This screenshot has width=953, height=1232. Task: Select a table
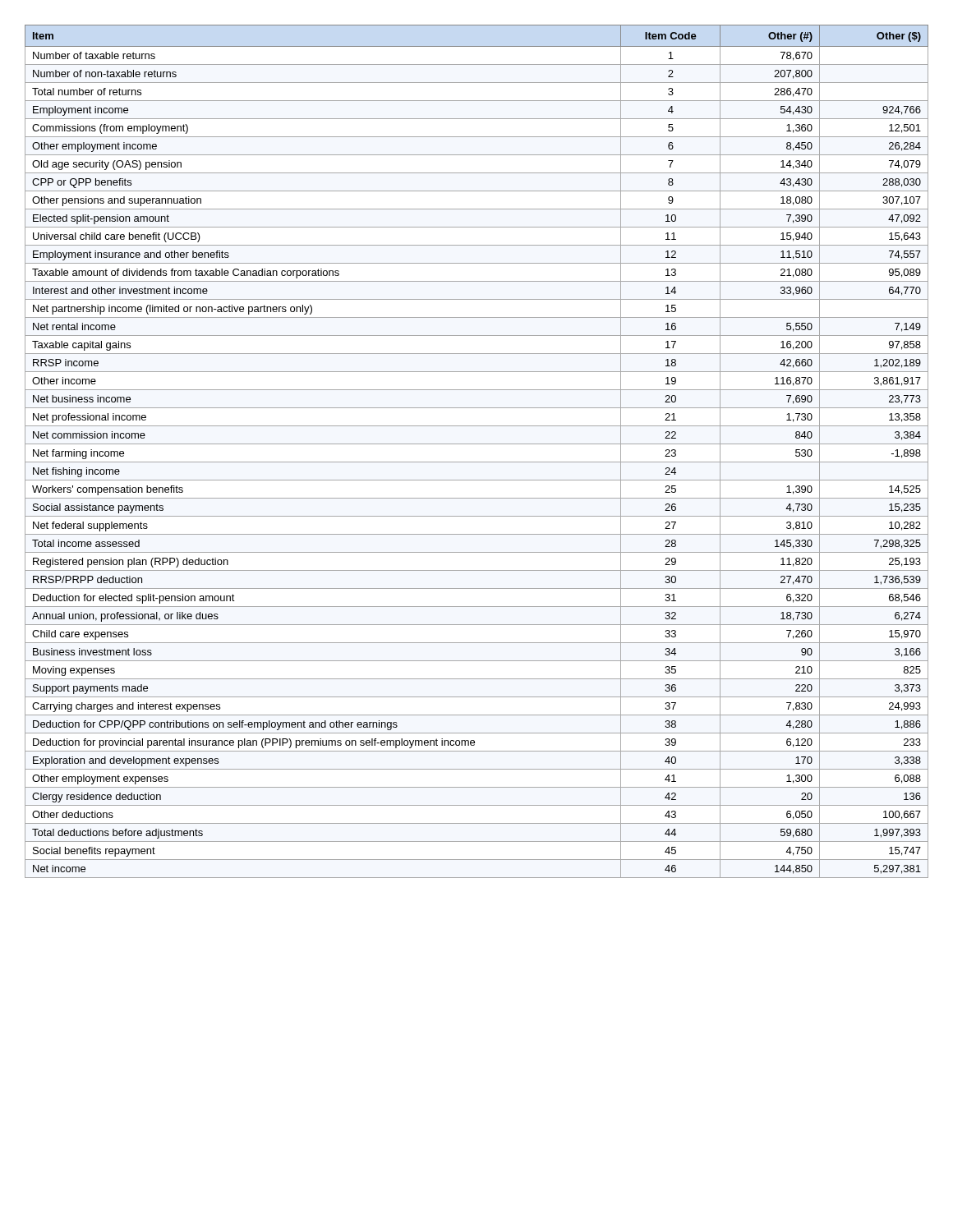(476, 451)
